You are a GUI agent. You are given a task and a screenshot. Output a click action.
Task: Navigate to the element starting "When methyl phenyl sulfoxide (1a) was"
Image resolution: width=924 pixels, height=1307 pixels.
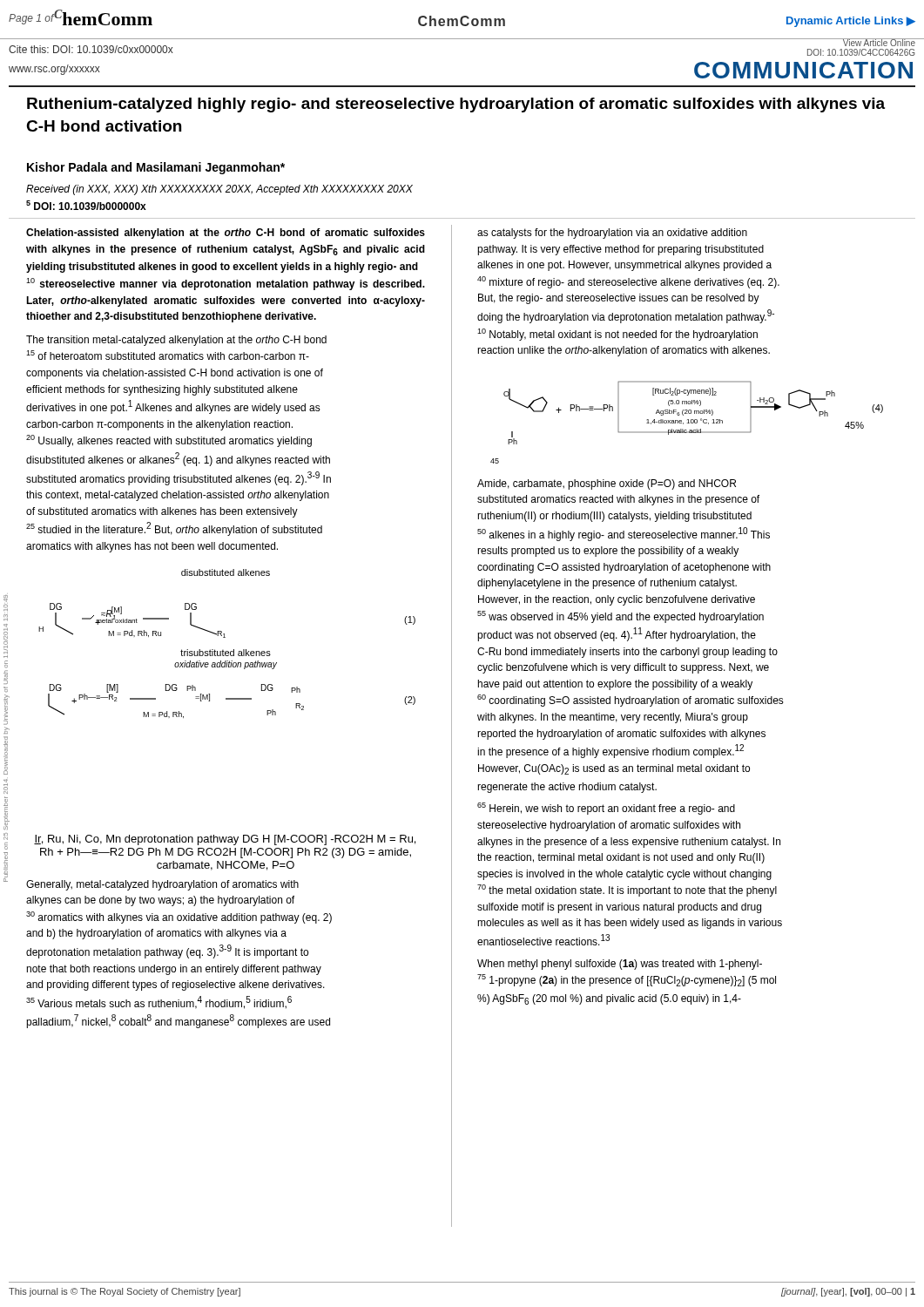coord(627,982)
